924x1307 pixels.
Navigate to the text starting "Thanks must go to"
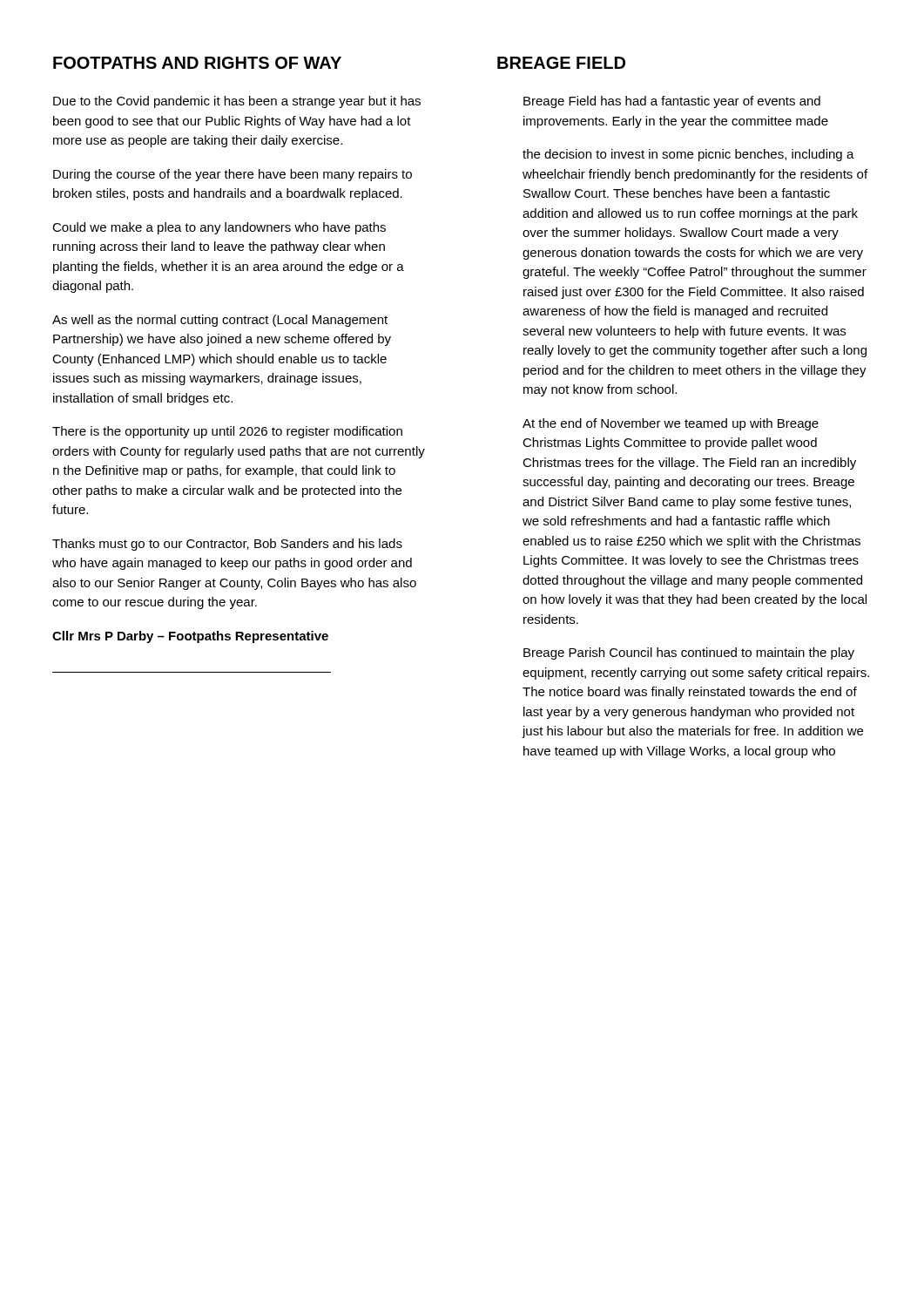[x=240, y=573]
